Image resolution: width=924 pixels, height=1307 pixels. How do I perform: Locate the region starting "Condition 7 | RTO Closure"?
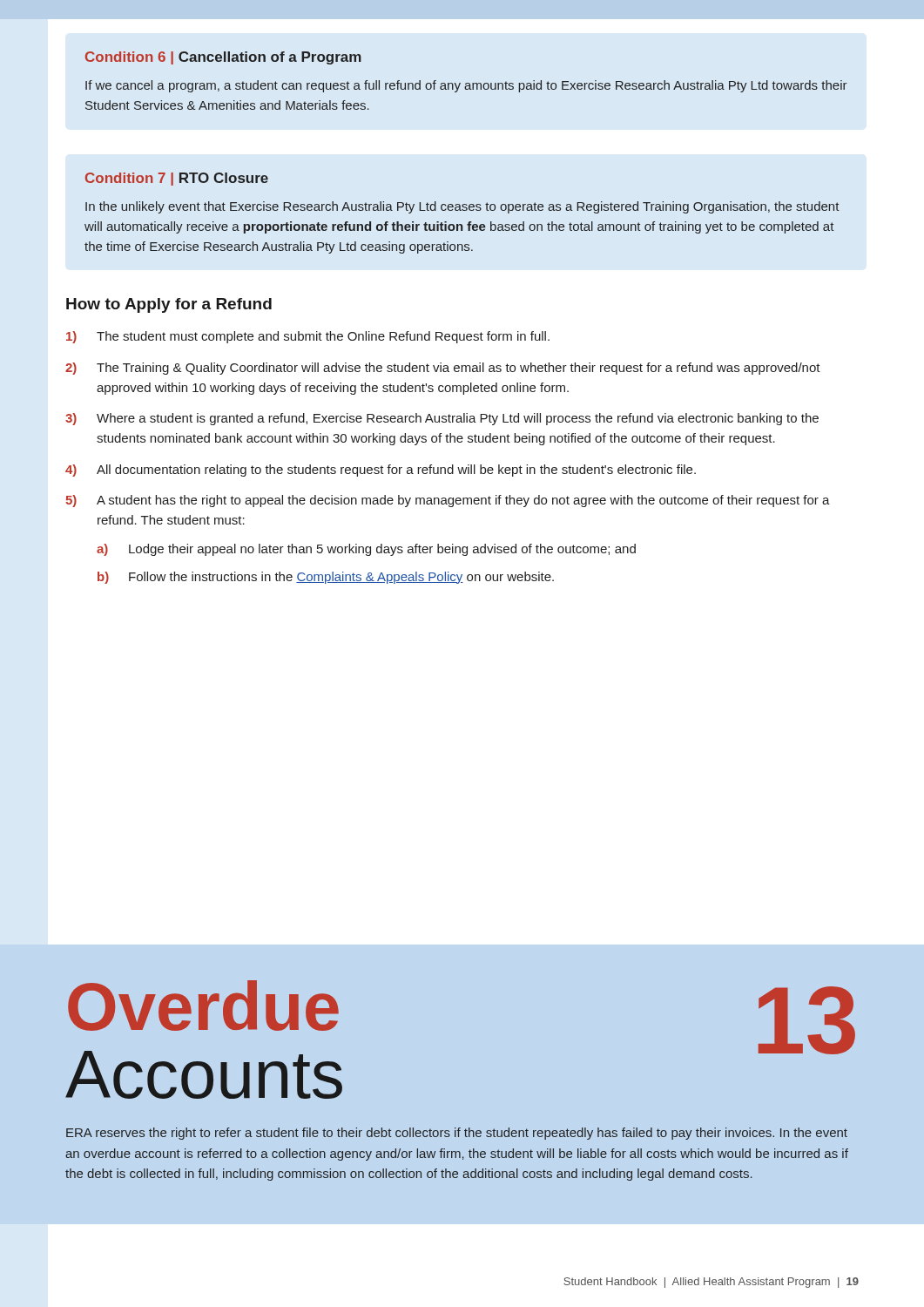(x=466, y=213)
